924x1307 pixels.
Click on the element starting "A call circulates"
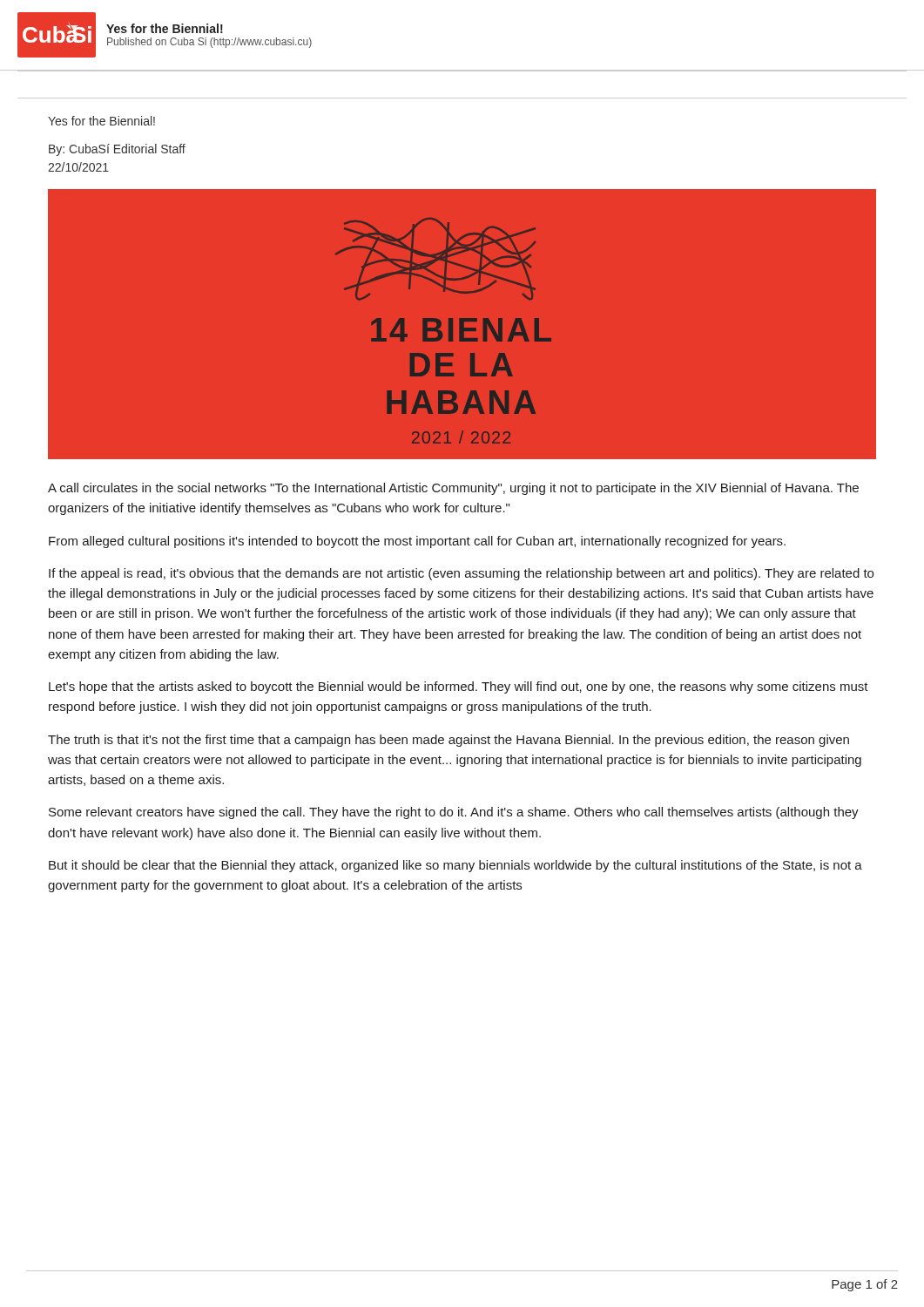pos(462,498)
